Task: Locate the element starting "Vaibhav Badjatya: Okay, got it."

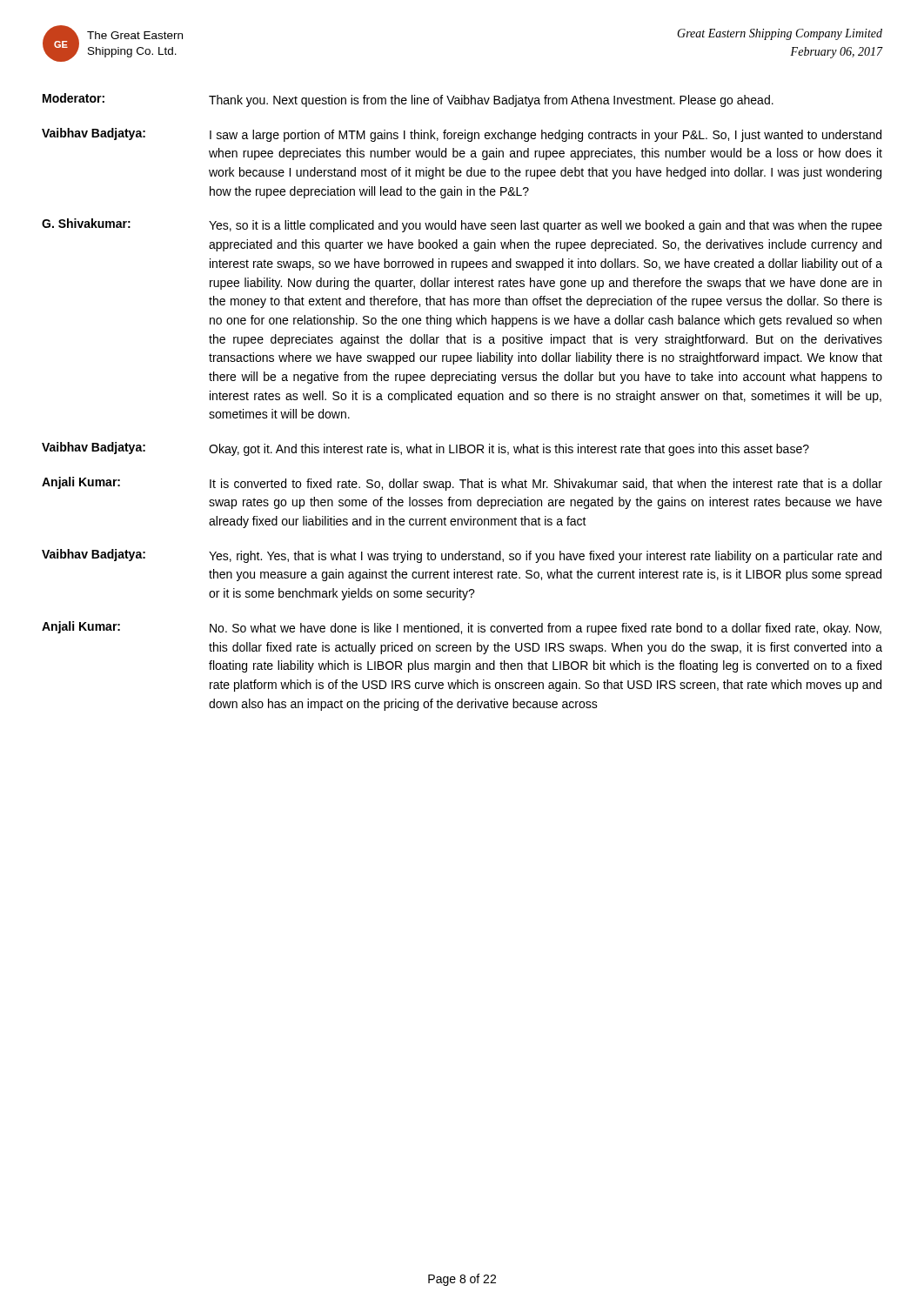Action: click(462, 450)
